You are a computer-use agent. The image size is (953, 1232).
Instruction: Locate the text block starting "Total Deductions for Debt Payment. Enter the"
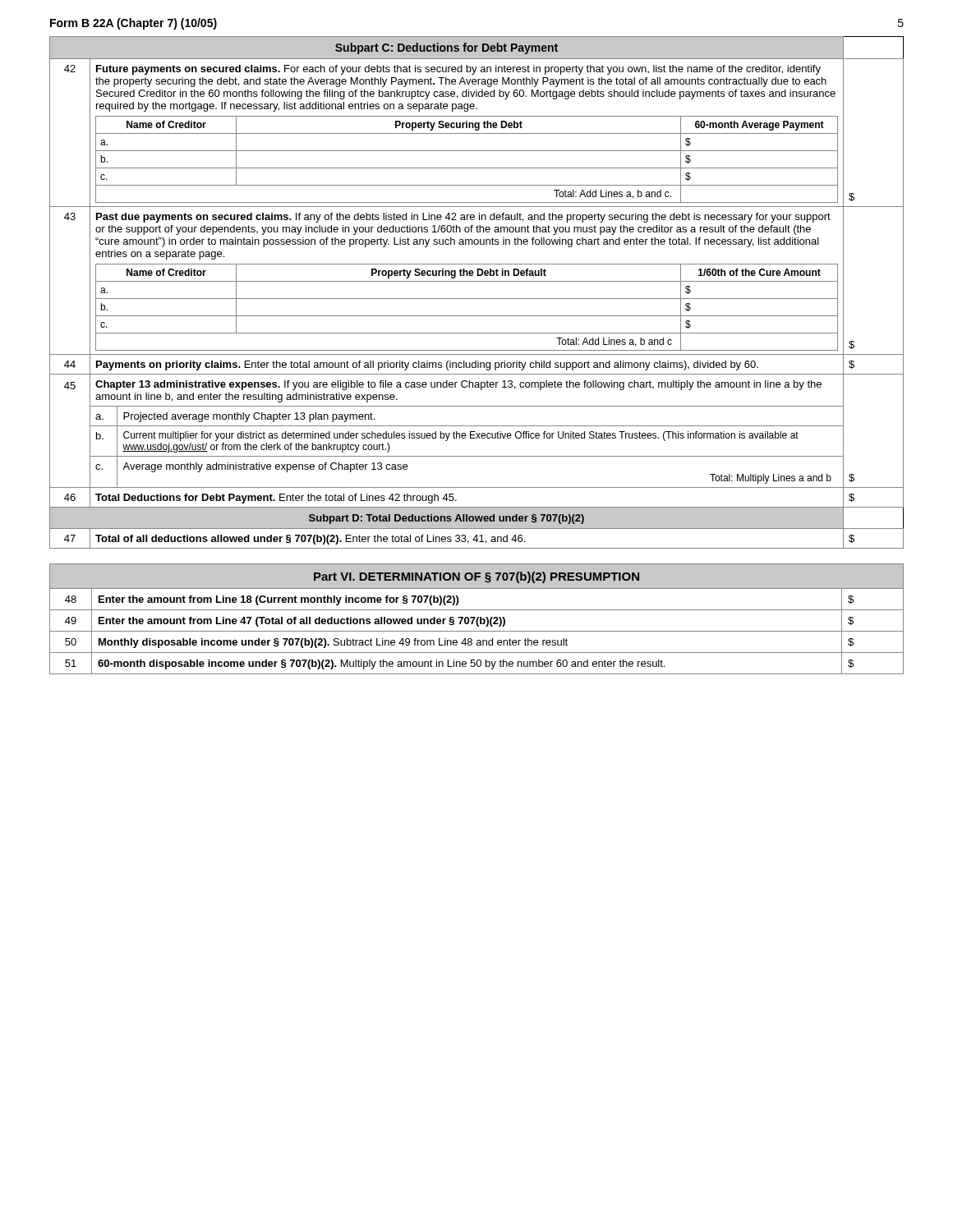point(276,497)
